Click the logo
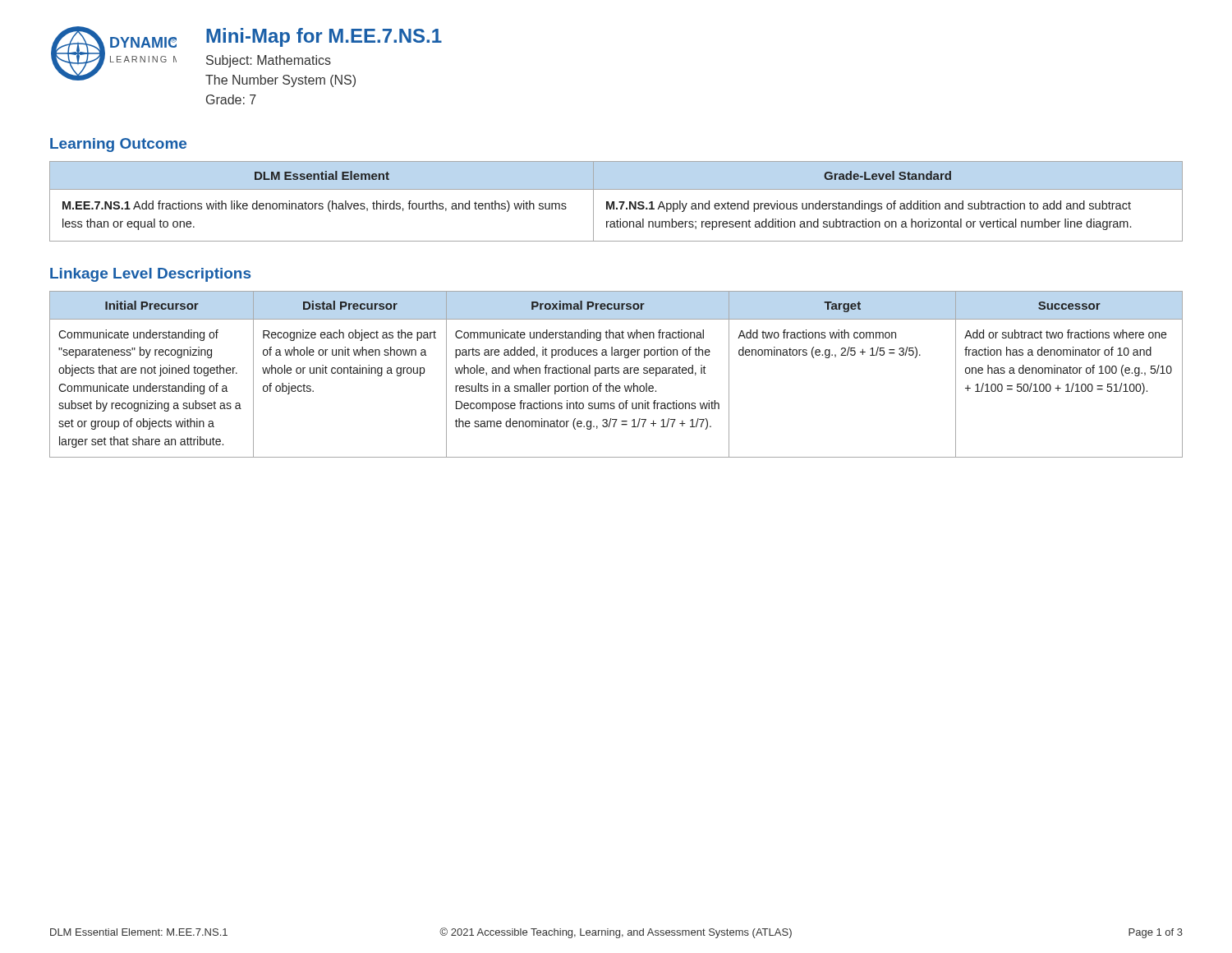Screen dimensions: 953x1232 pos(115,55)
